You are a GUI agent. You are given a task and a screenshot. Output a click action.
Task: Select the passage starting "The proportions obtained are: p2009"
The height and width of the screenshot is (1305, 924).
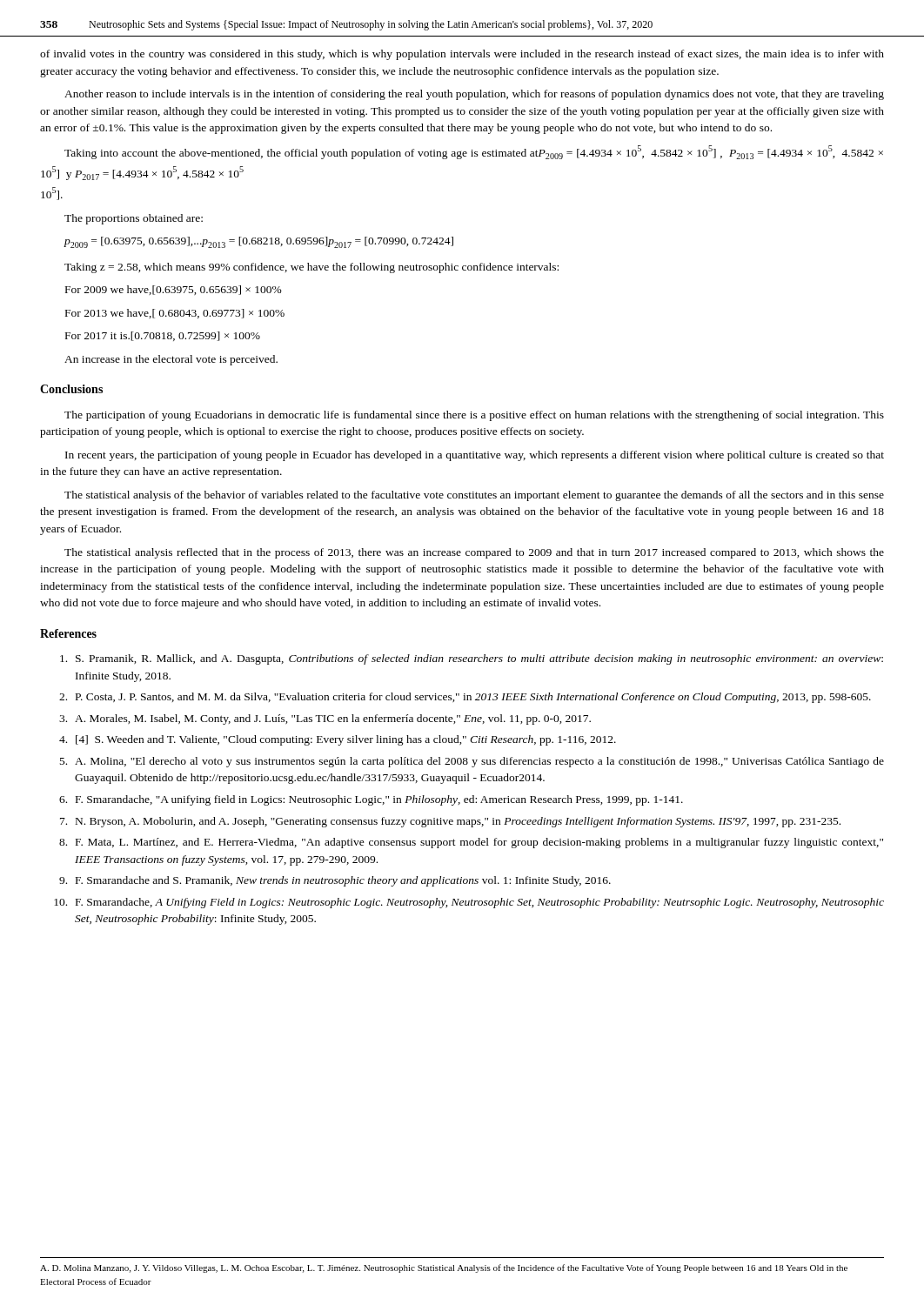pyautogui.click(x=134, y=219)
